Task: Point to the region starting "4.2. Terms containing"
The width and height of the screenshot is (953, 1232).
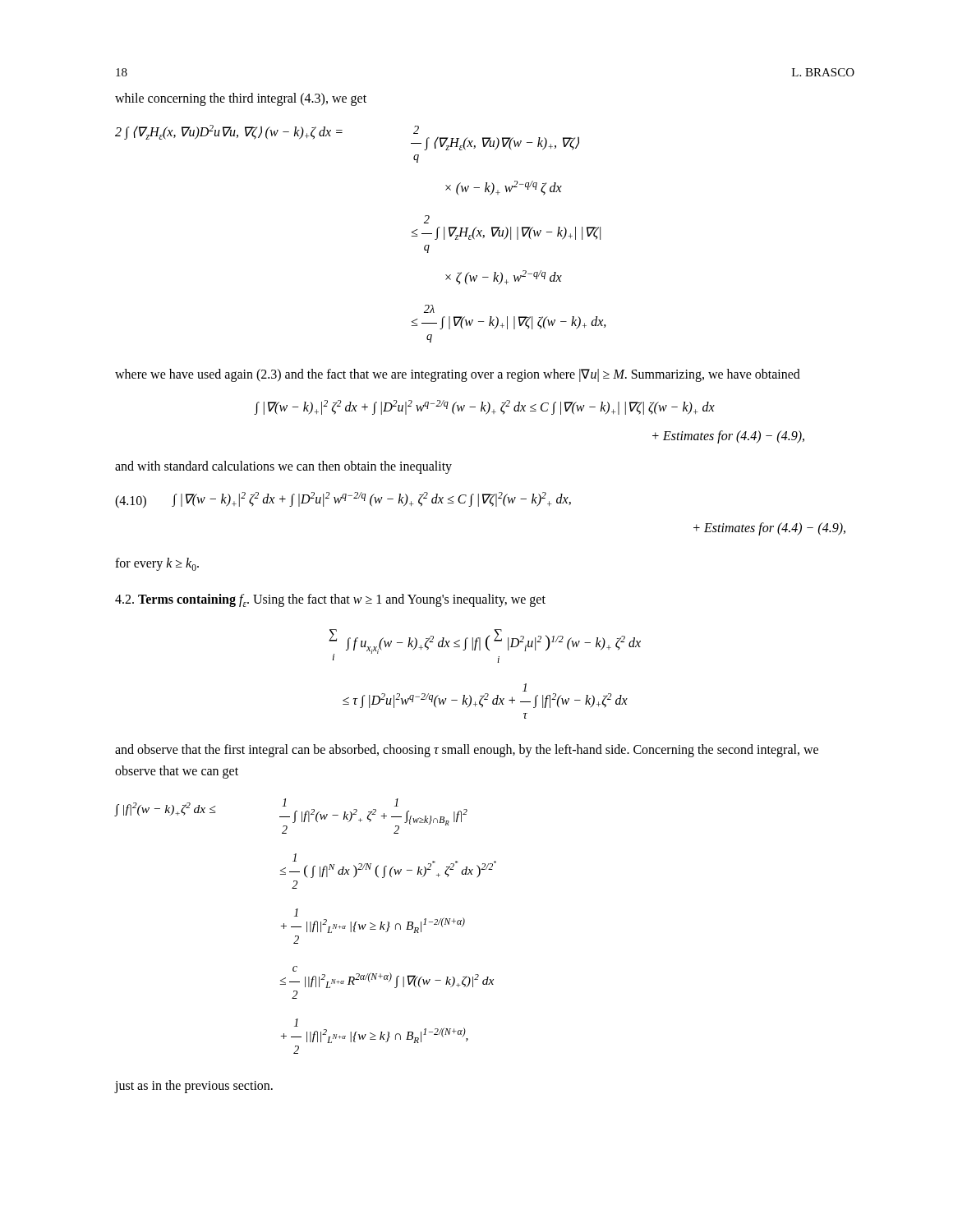Action: [x=330, y=600]
